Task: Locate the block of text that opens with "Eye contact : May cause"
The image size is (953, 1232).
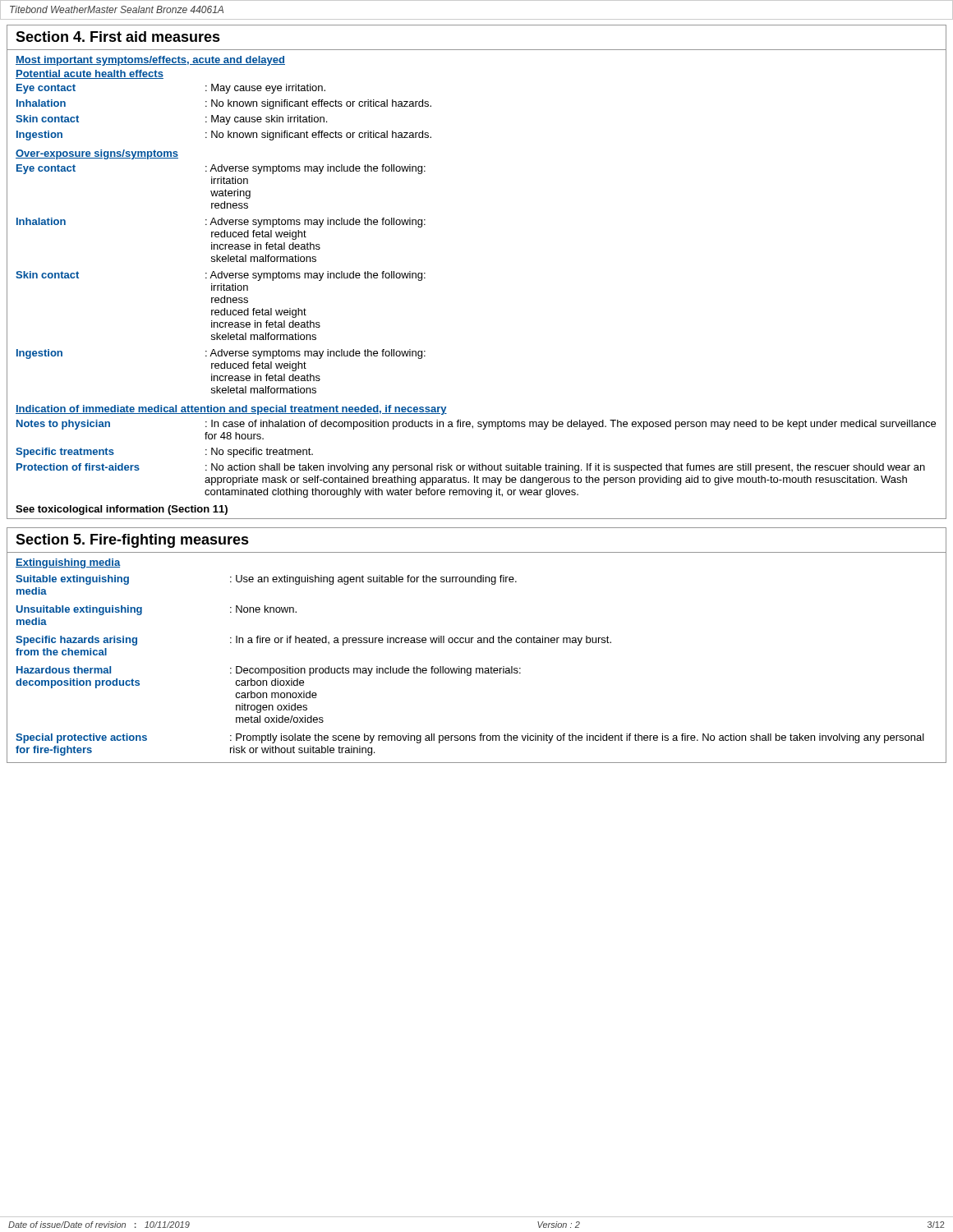Action: coord(44,88)
